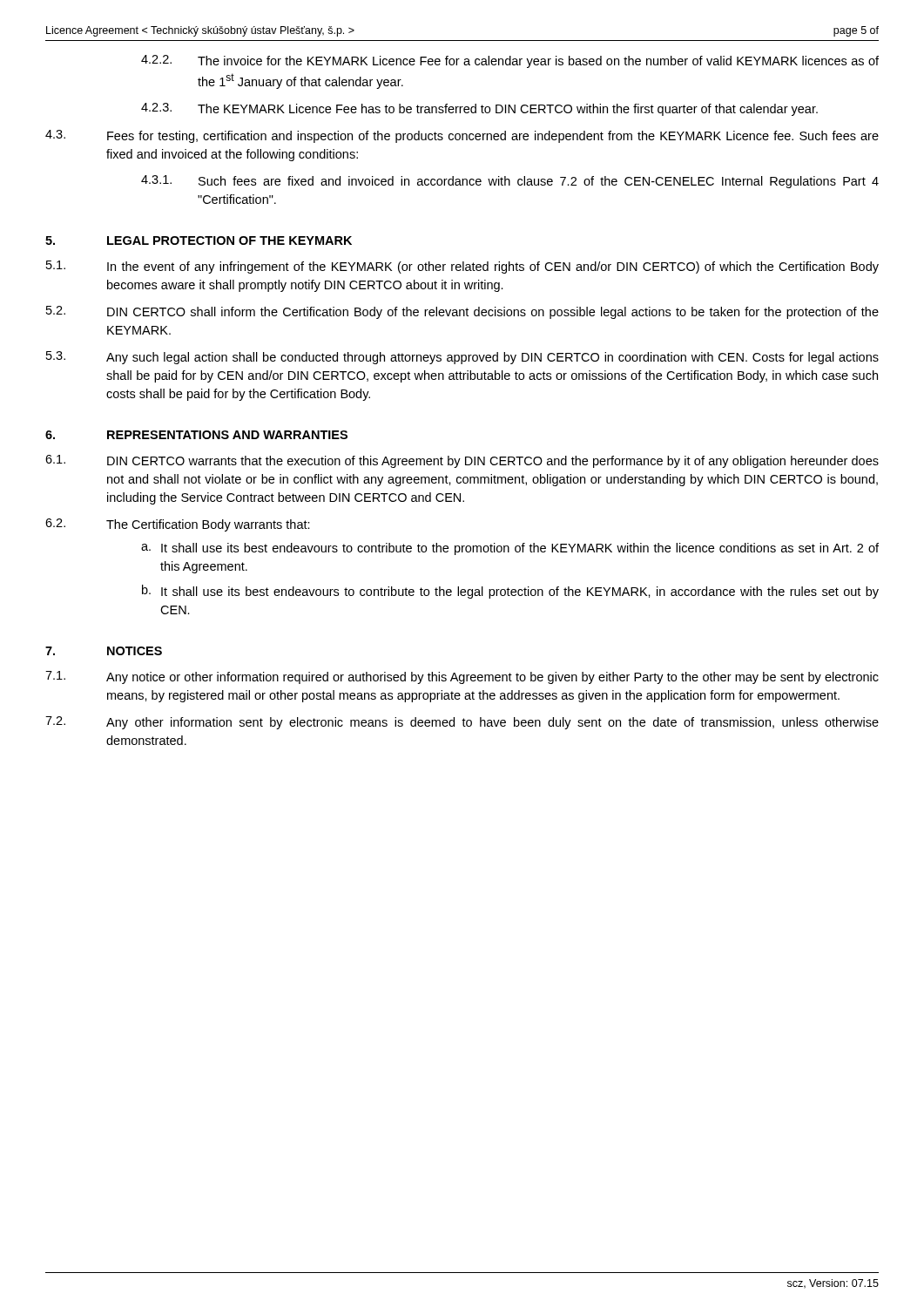This screenshot has width=924, height=1307.
Task: Click on the list item that says "b. It shall"
Action: click(510, 601)
